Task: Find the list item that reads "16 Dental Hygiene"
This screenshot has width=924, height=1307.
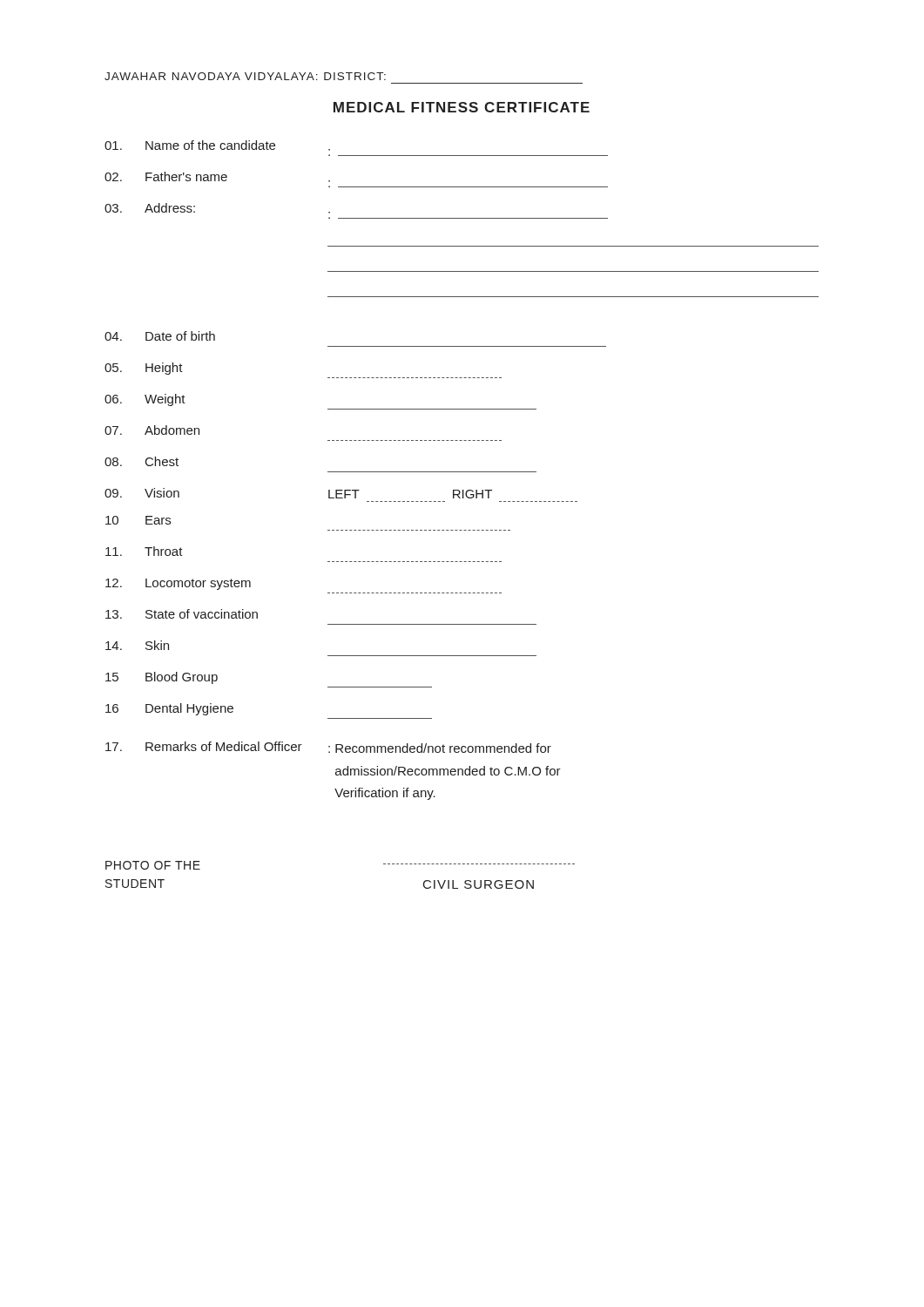Action: click(x=169, y=709)
